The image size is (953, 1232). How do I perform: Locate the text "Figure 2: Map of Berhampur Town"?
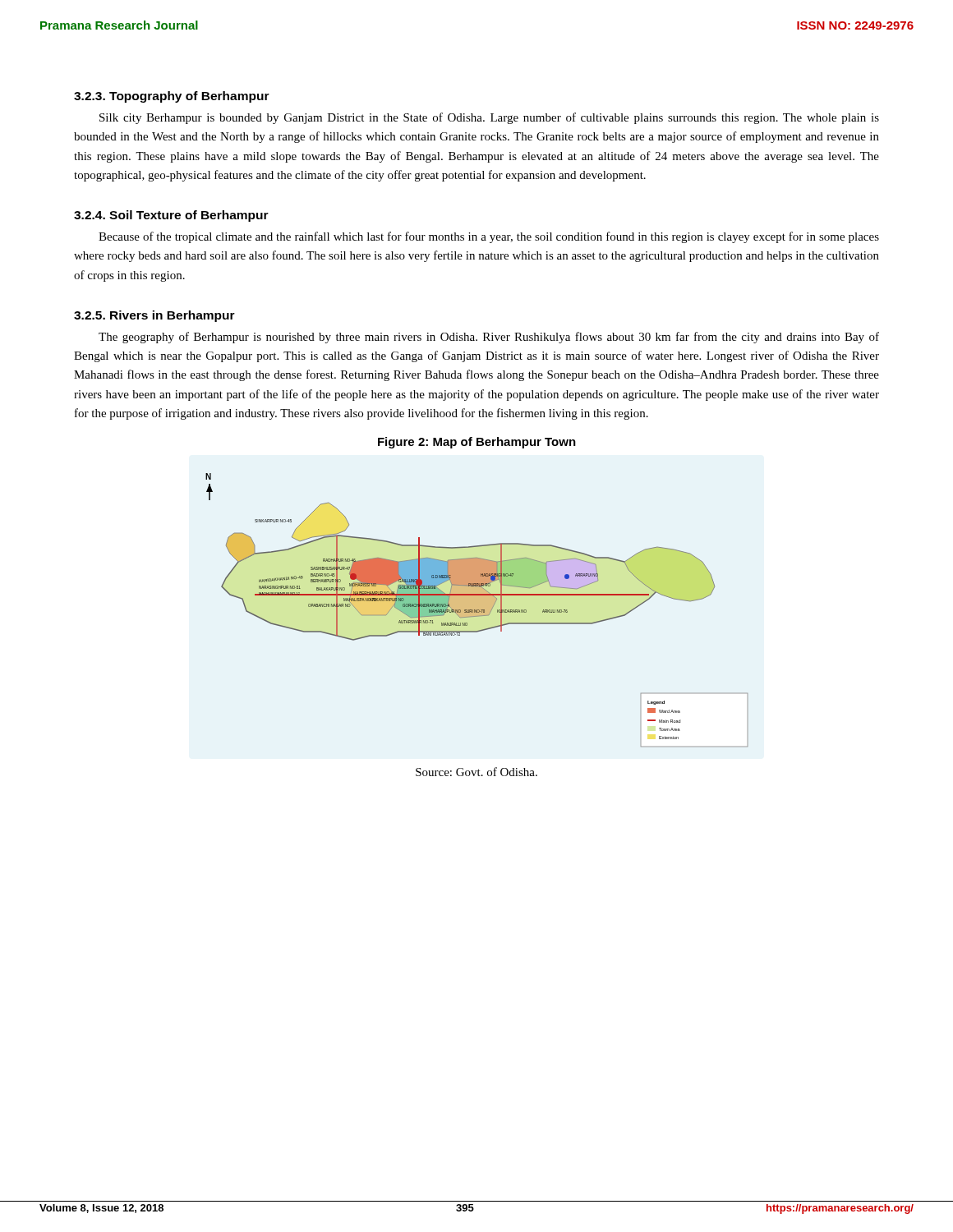pyautogui.click(x=476, y=441)
